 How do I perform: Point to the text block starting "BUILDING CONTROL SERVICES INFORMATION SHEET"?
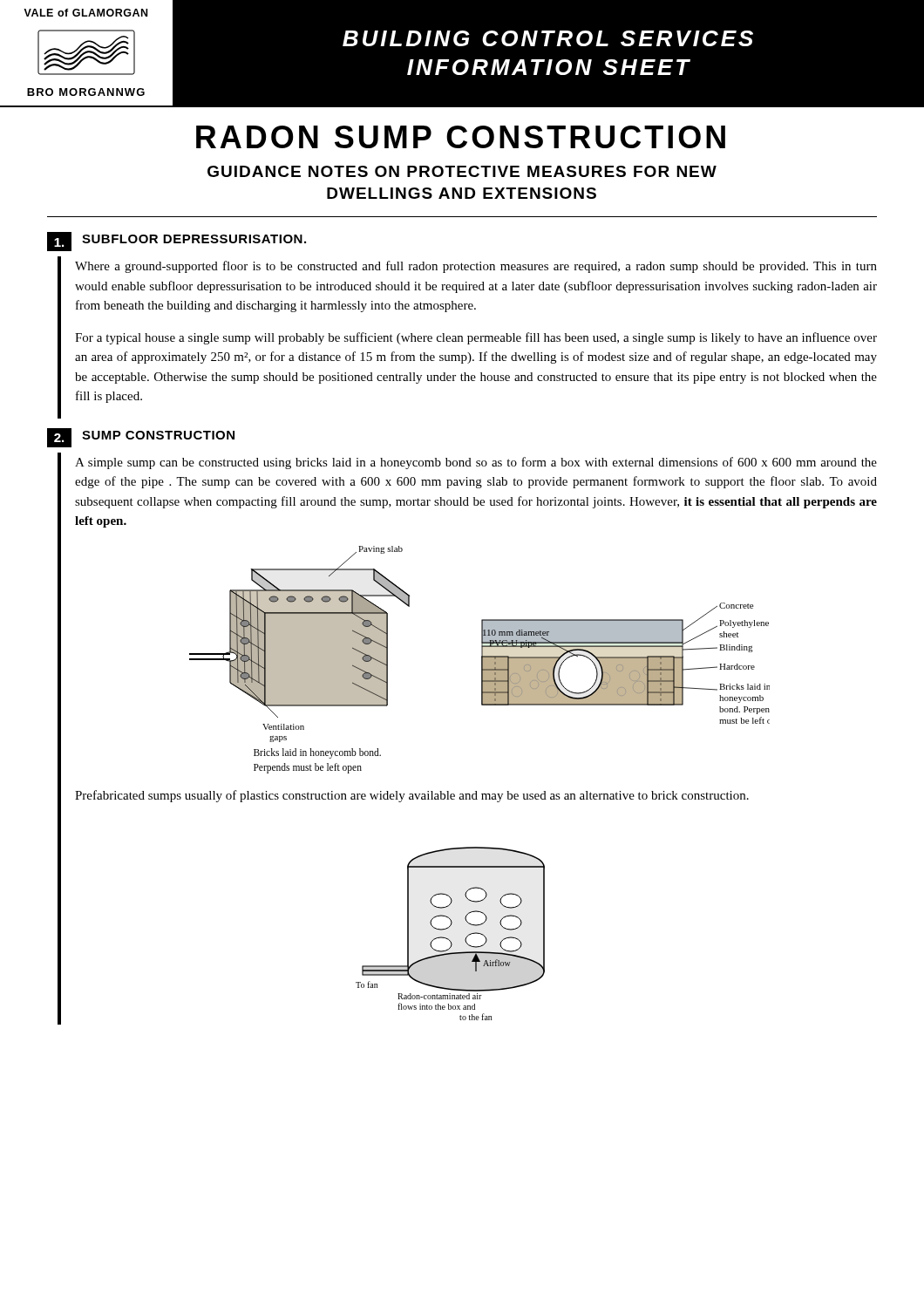(x=549, y=53)
